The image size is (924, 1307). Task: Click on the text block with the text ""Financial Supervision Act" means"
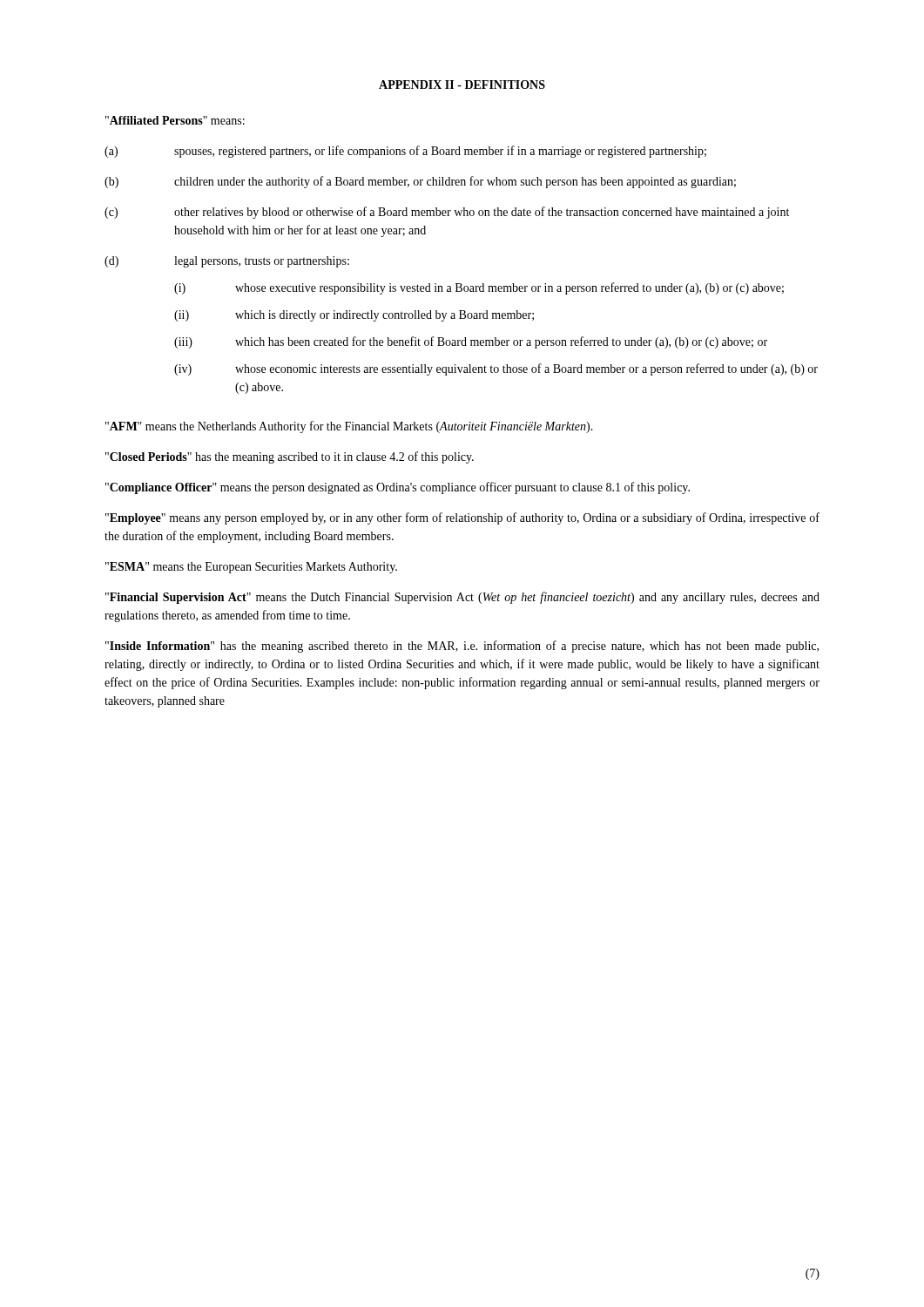coord(462,606)
